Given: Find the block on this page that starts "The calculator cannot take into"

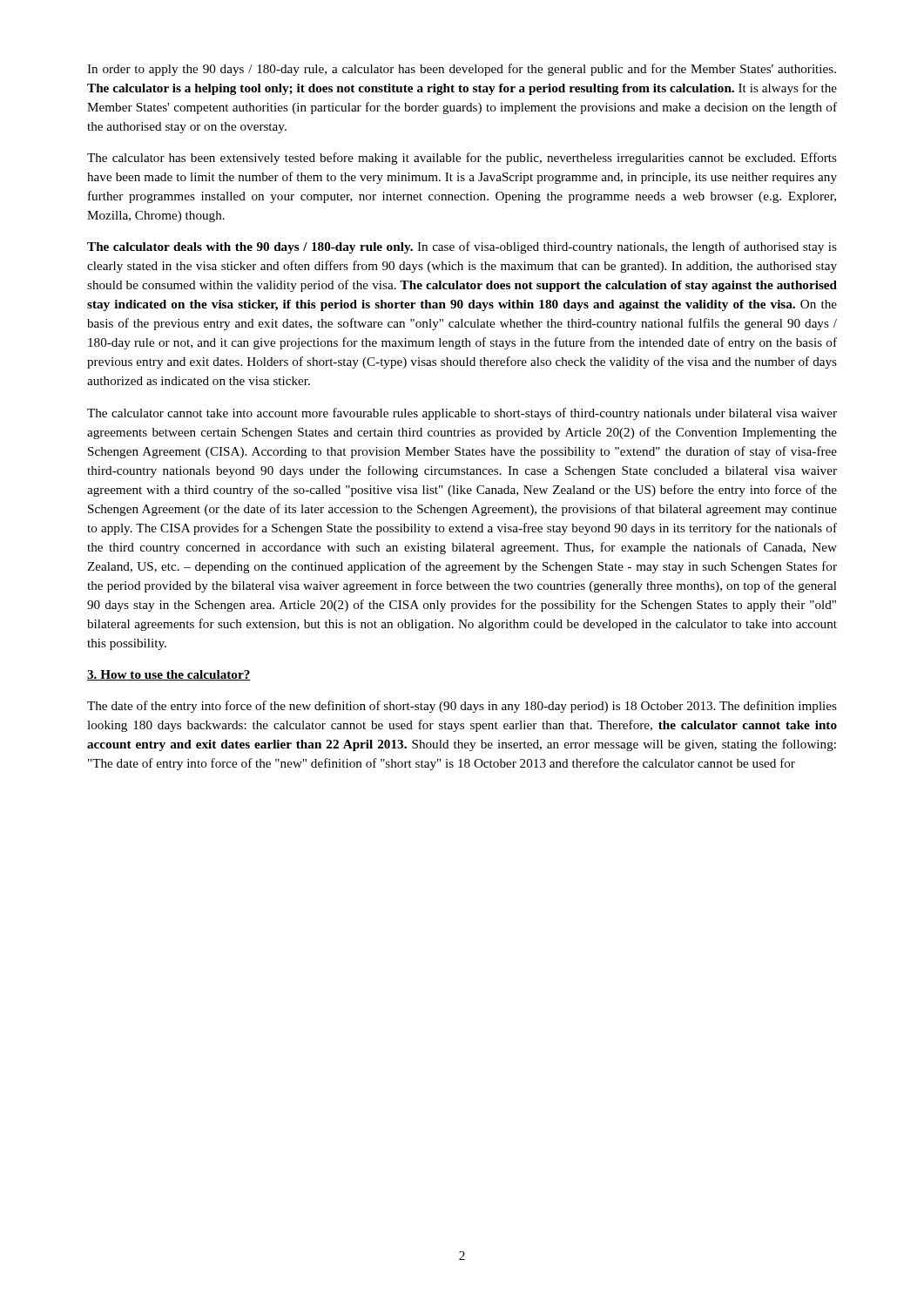Looking at the screenshot, I should [x=462, y=527].
